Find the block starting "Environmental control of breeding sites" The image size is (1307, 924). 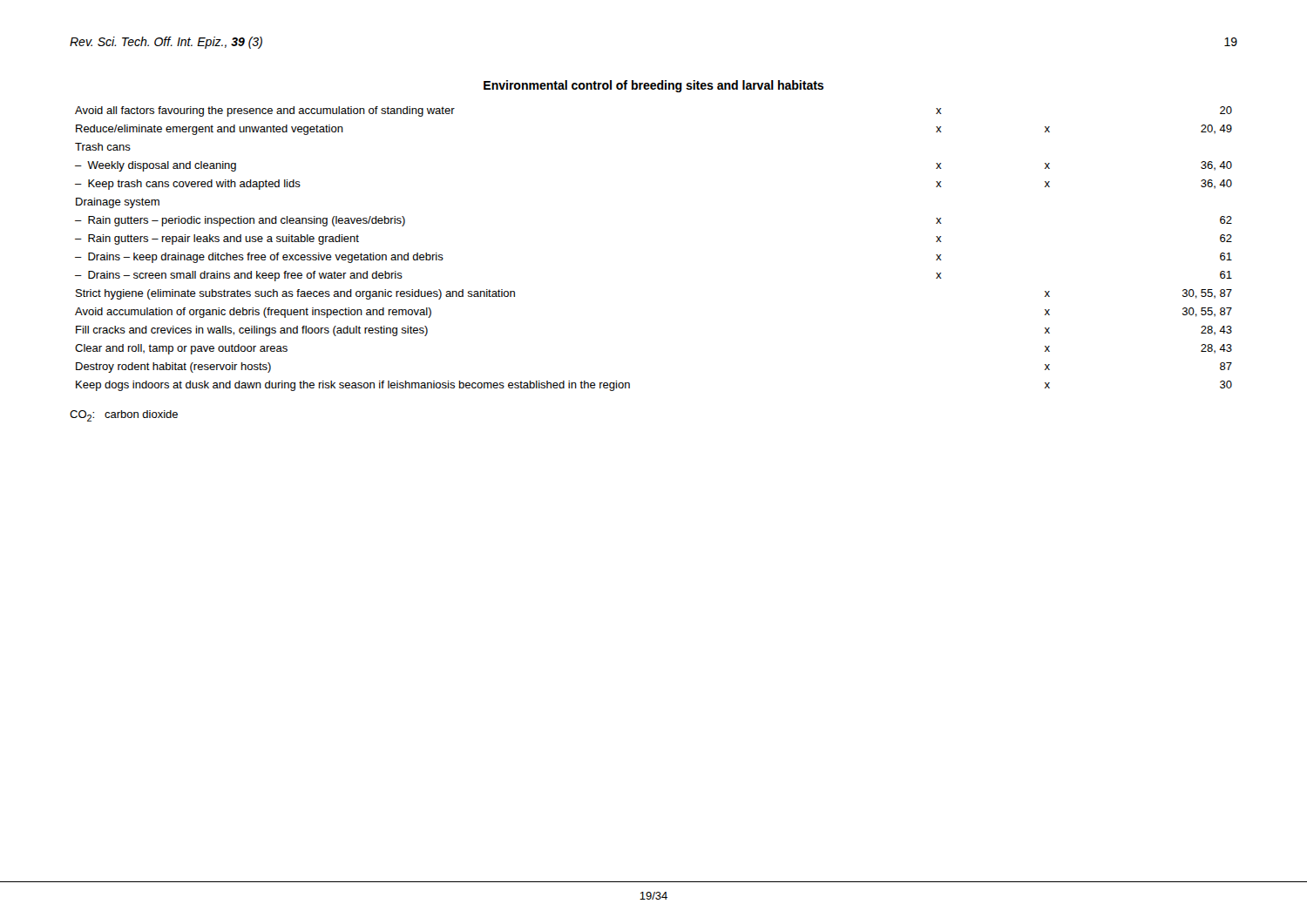(654, 85)
